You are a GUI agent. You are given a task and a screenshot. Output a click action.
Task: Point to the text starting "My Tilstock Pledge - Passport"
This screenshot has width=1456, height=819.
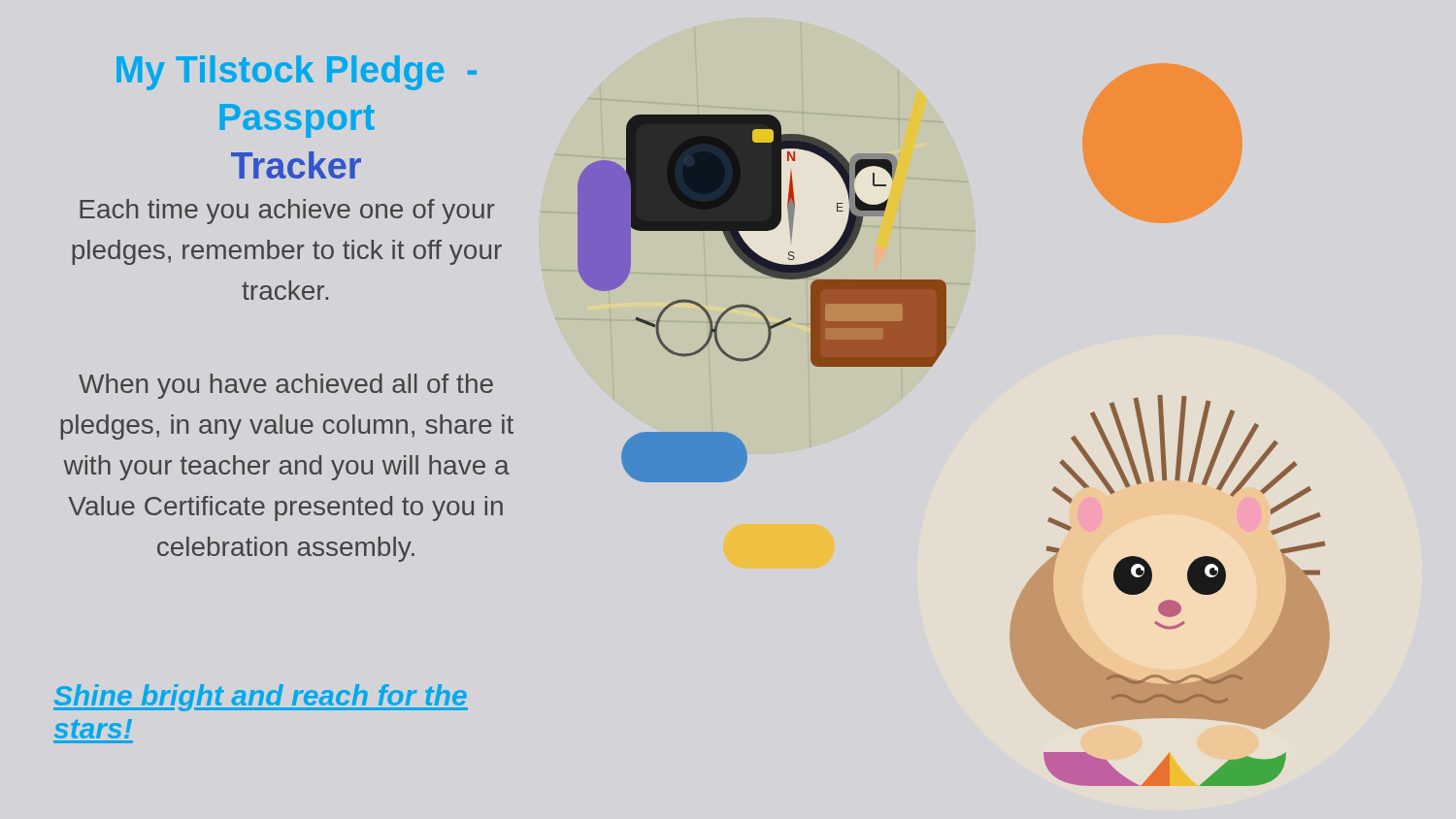click(x=296, y=118)
